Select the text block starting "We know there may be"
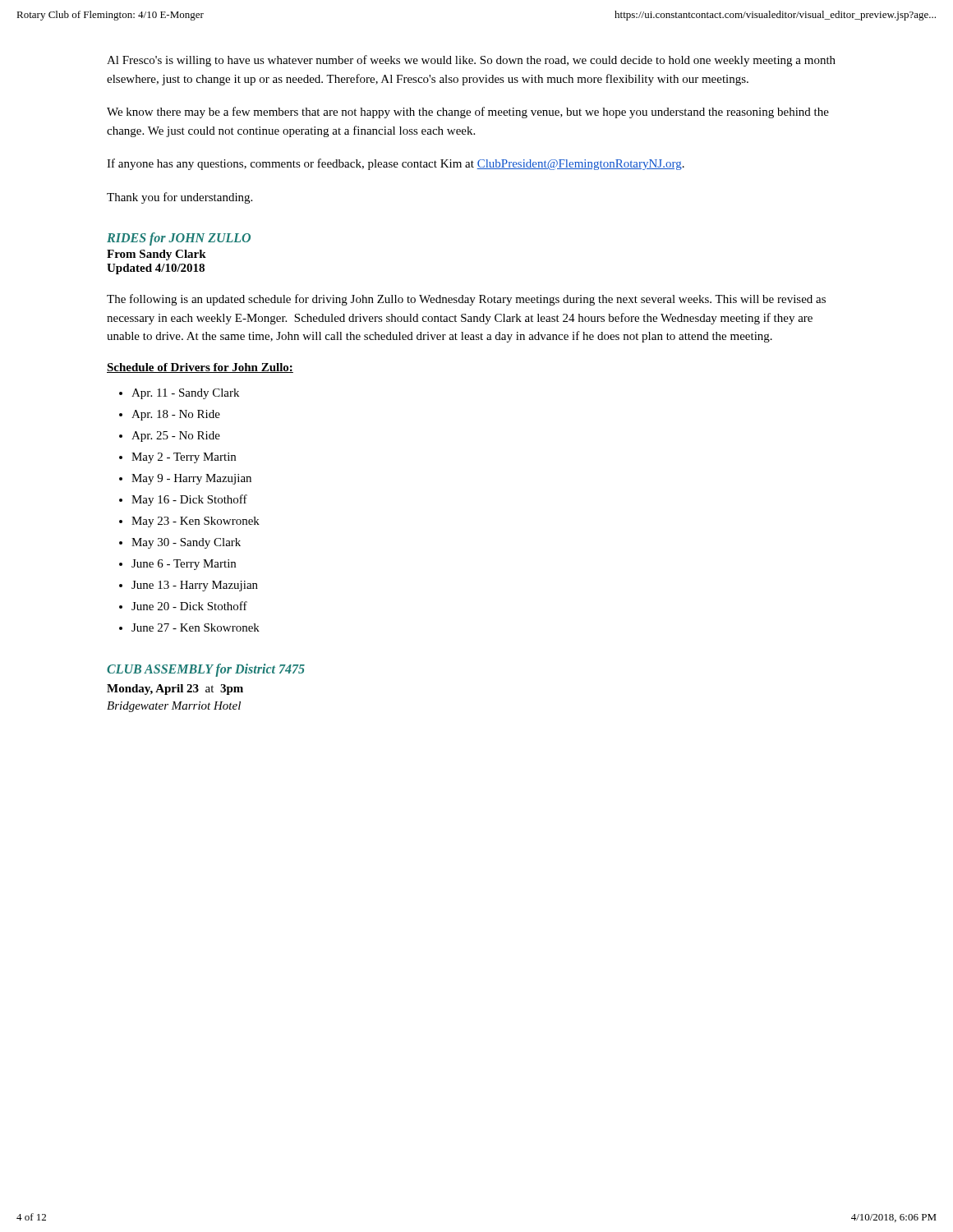This screenshot has width=953, height=1232. coord(468,121)
